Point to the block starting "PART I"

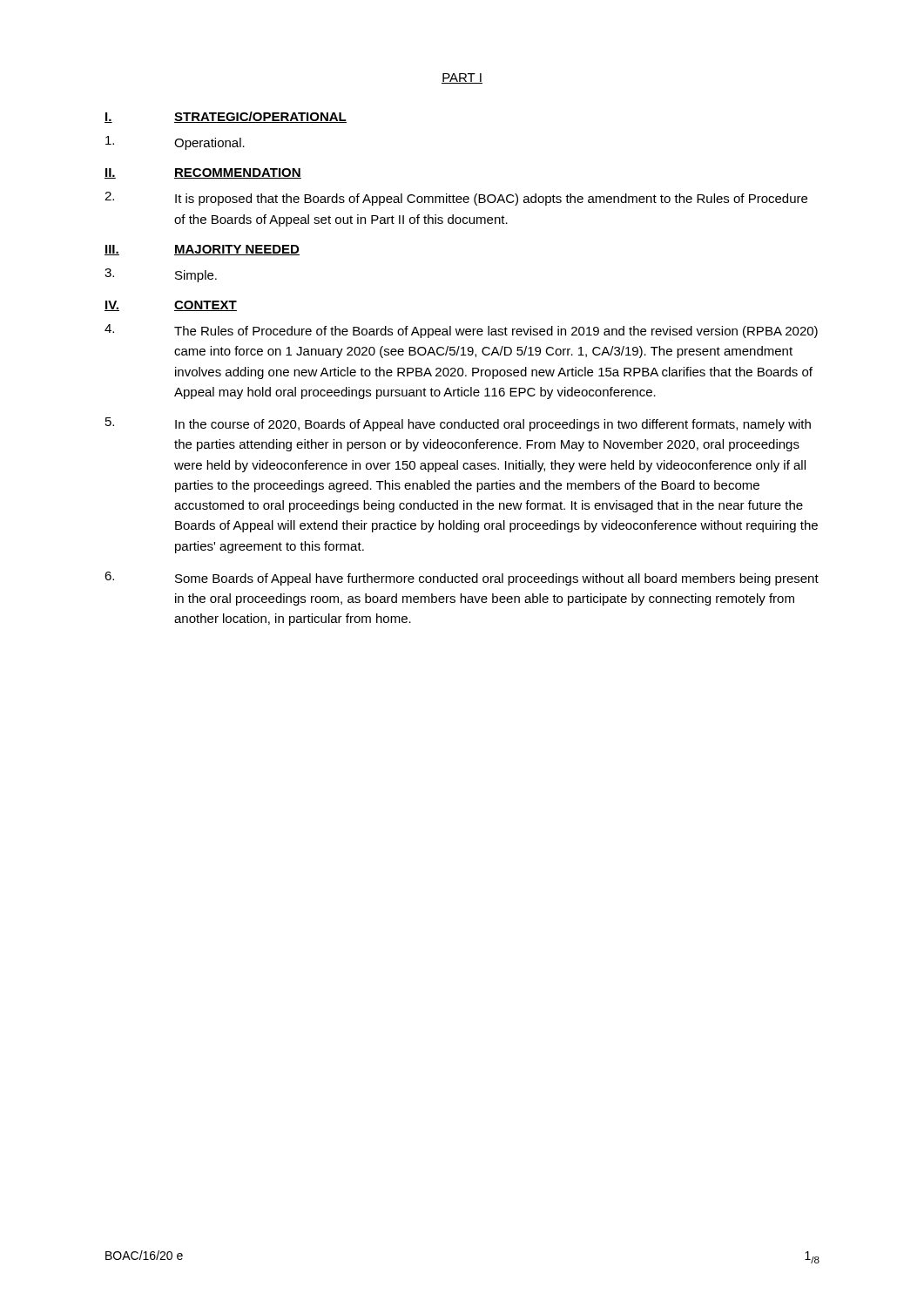click(x=462, y=77)
